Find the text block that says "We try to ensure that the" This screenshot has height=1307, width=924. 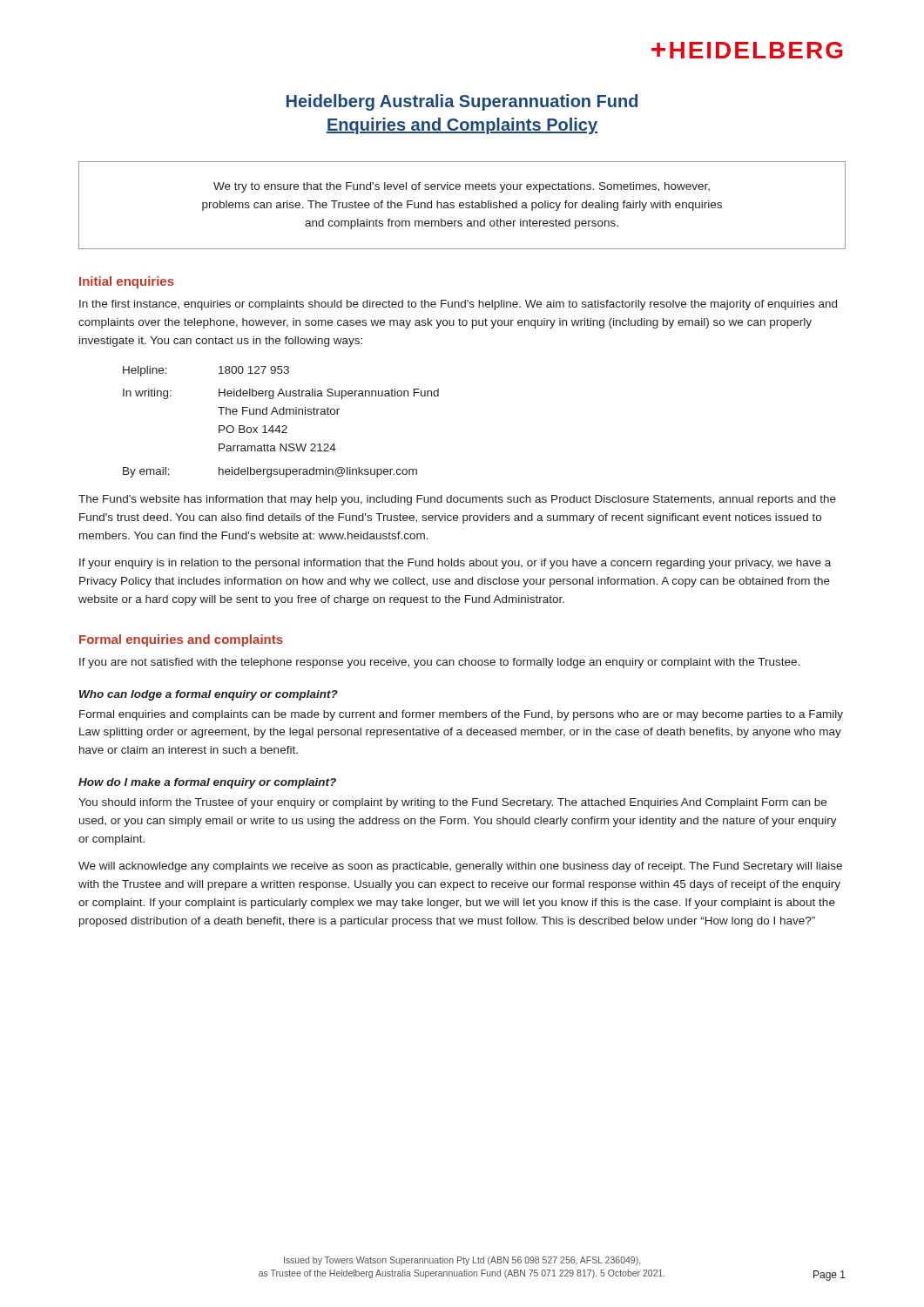(x=462, y=204)
